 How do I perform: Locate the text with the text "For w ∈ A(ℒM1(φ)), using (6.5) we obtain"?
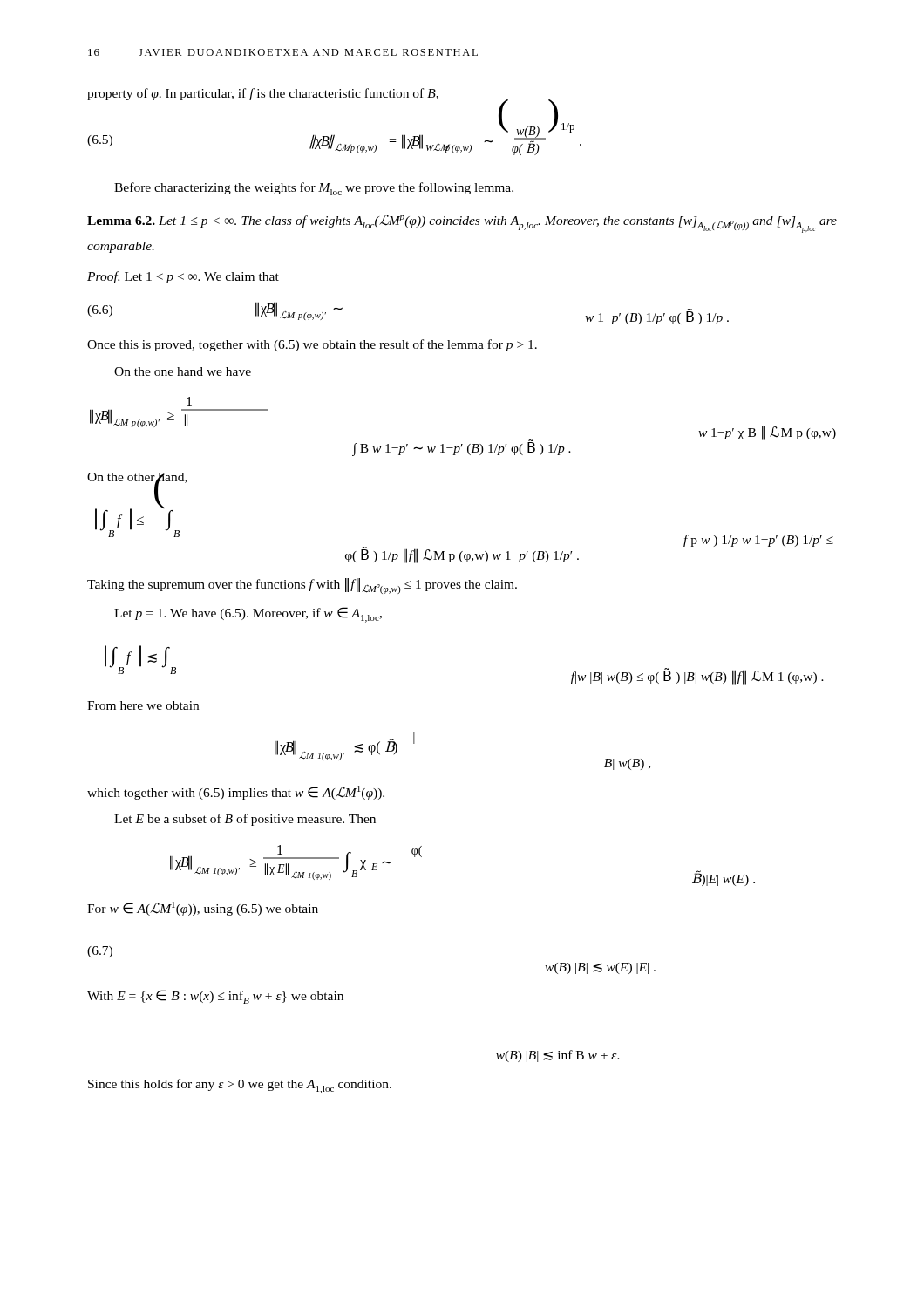pyautogui.click(x=203, y=907)
